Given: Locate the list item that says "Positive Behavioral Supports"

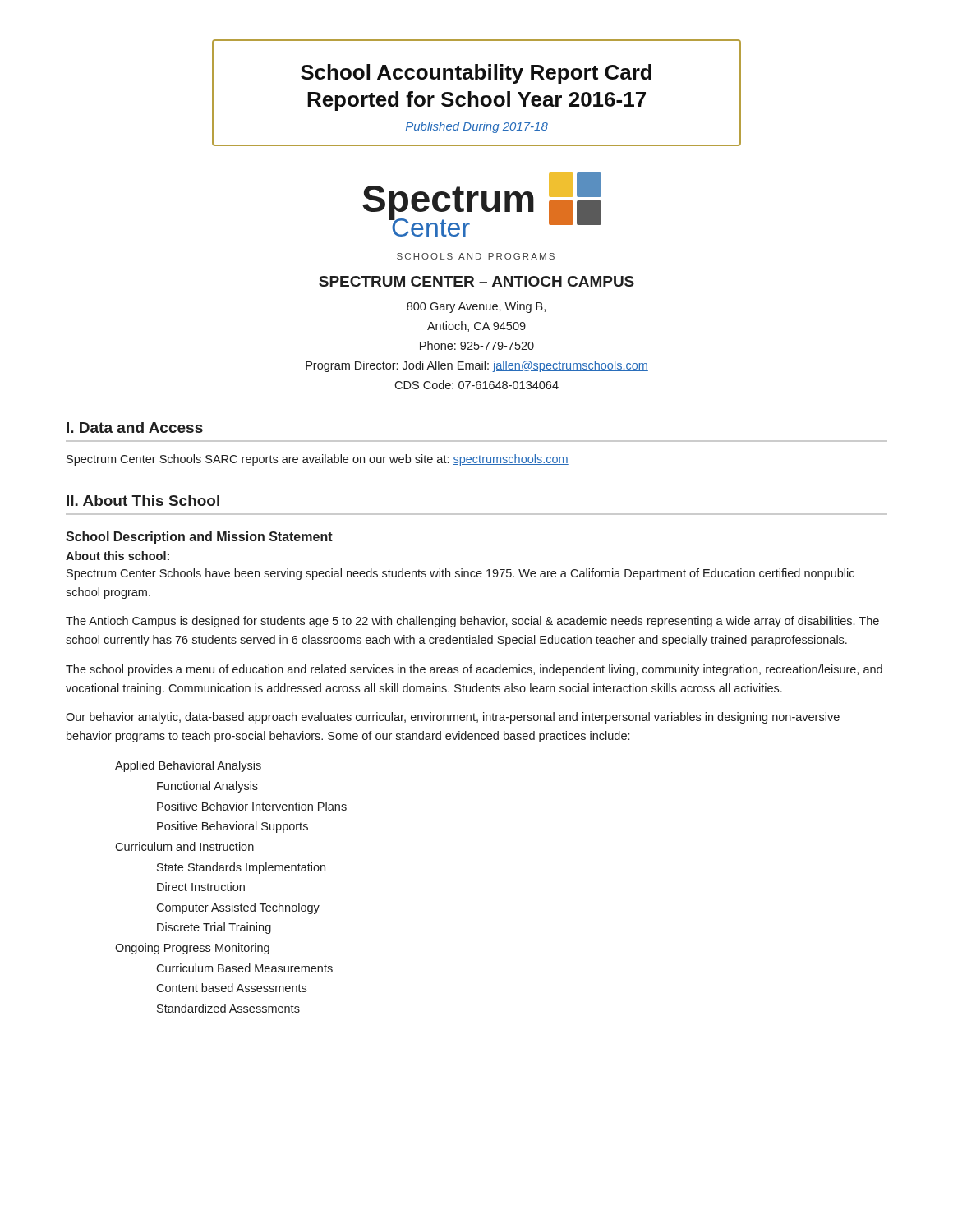Looking at the screenshot, I should tap(232, 826).
